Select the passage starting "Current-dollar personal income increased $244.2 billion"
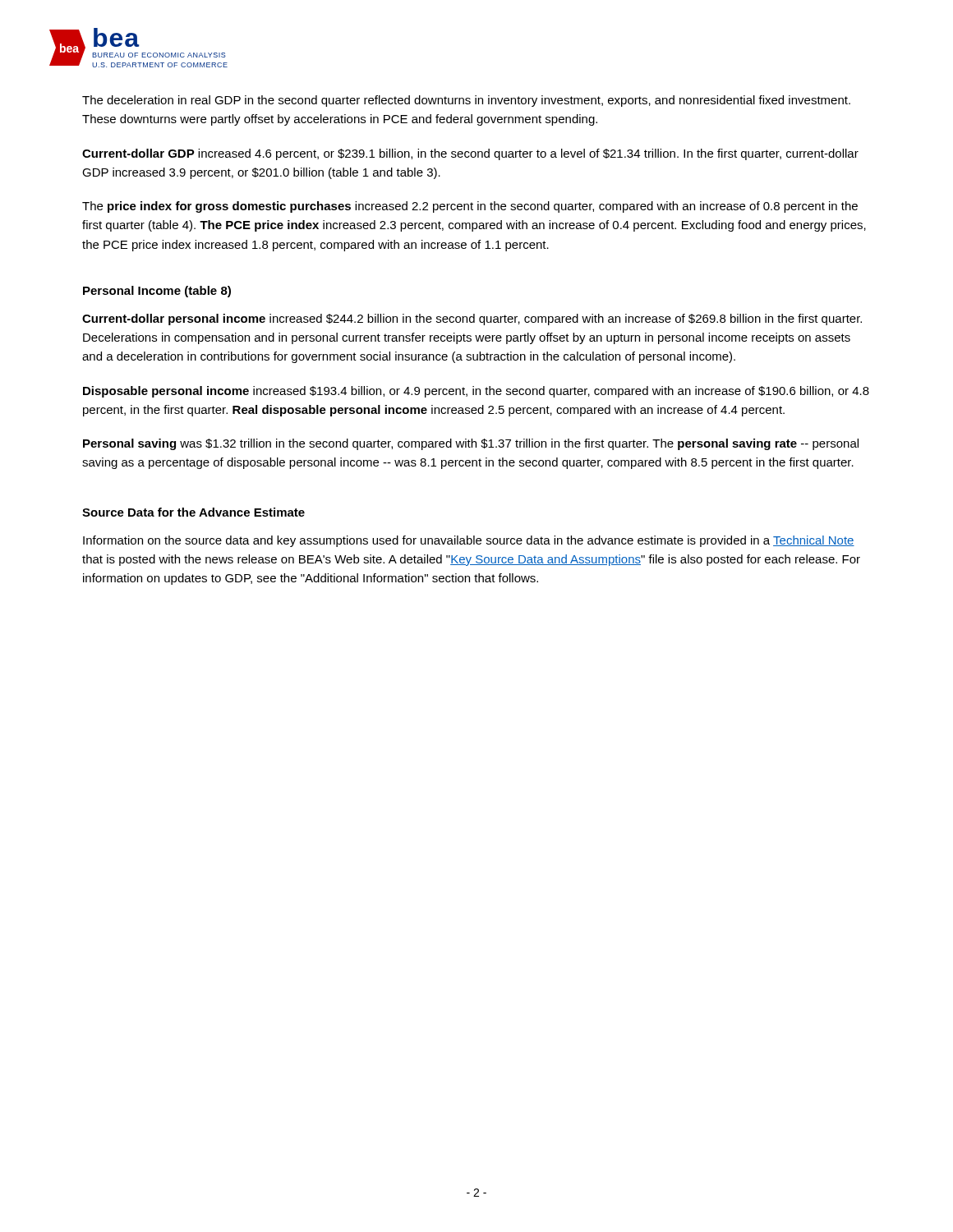Viewport: 953px width, 1232px height. point(473,337)
